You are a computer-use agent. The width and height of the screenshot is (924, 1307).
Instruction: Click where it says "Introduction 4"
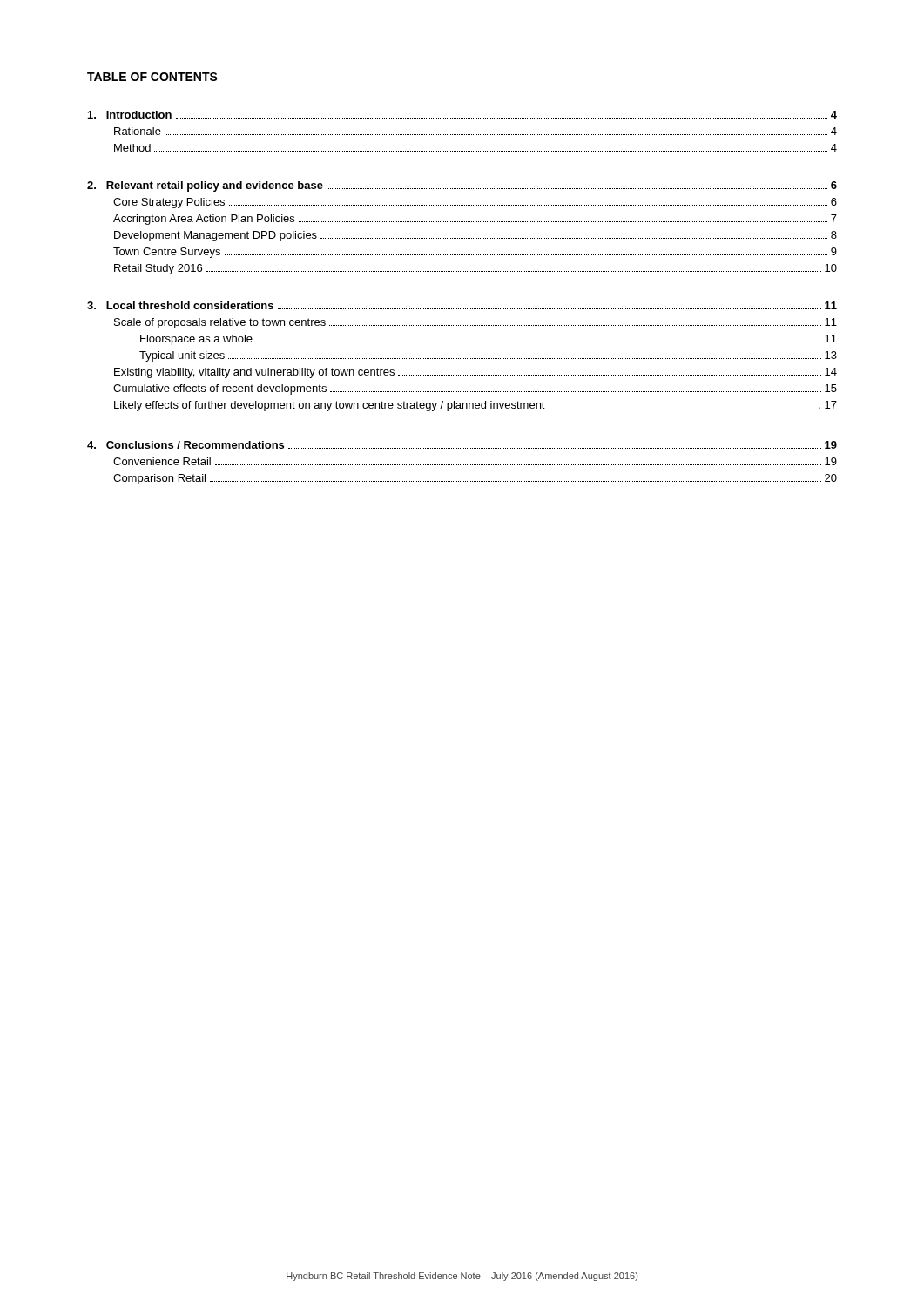[x=462, y=115]
